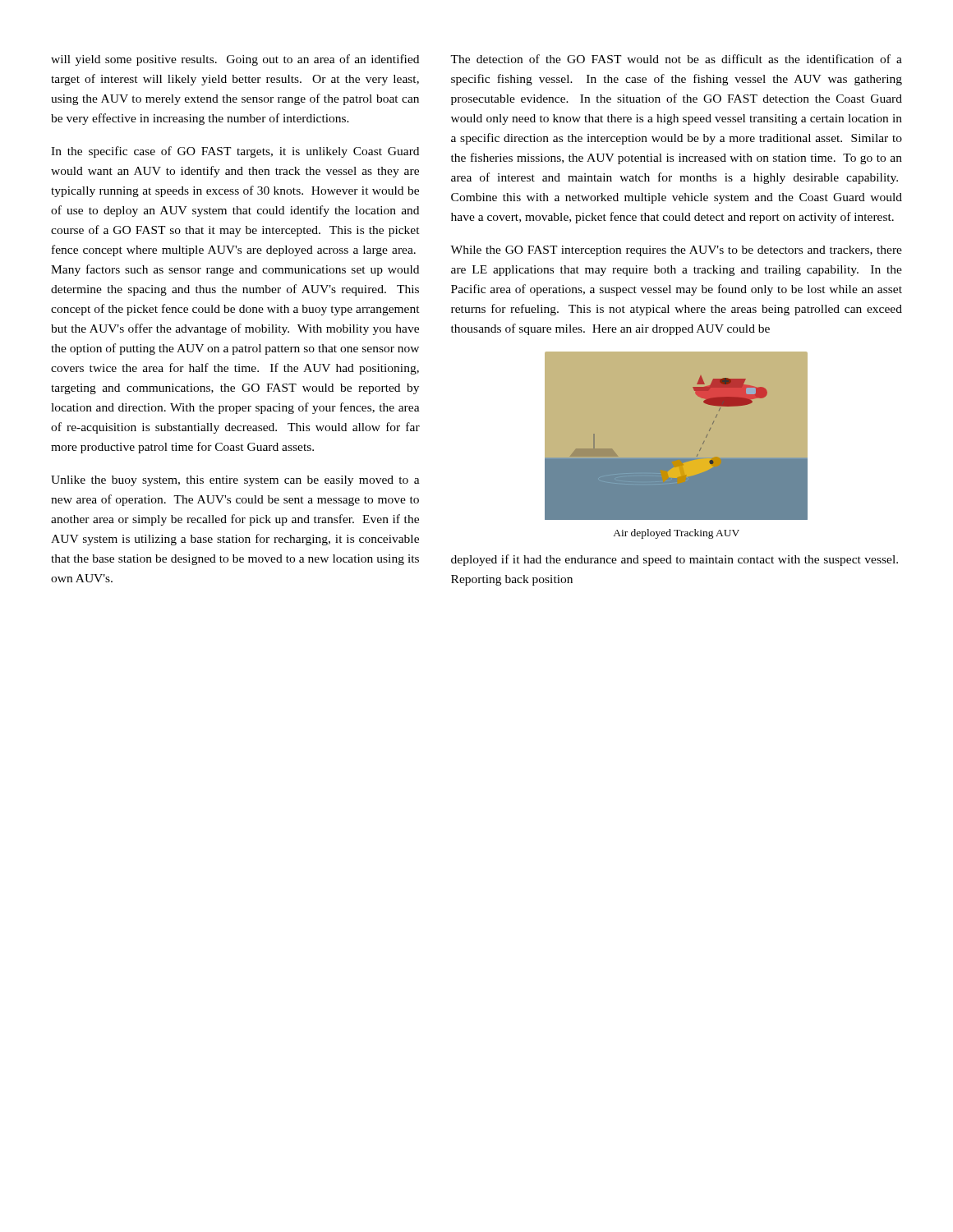Image resolution: width=953 pixels, height=1232 pixels.
Task: Click the passage that begins "The detection of the GO FAST would"
Action: tap(676, 138)
